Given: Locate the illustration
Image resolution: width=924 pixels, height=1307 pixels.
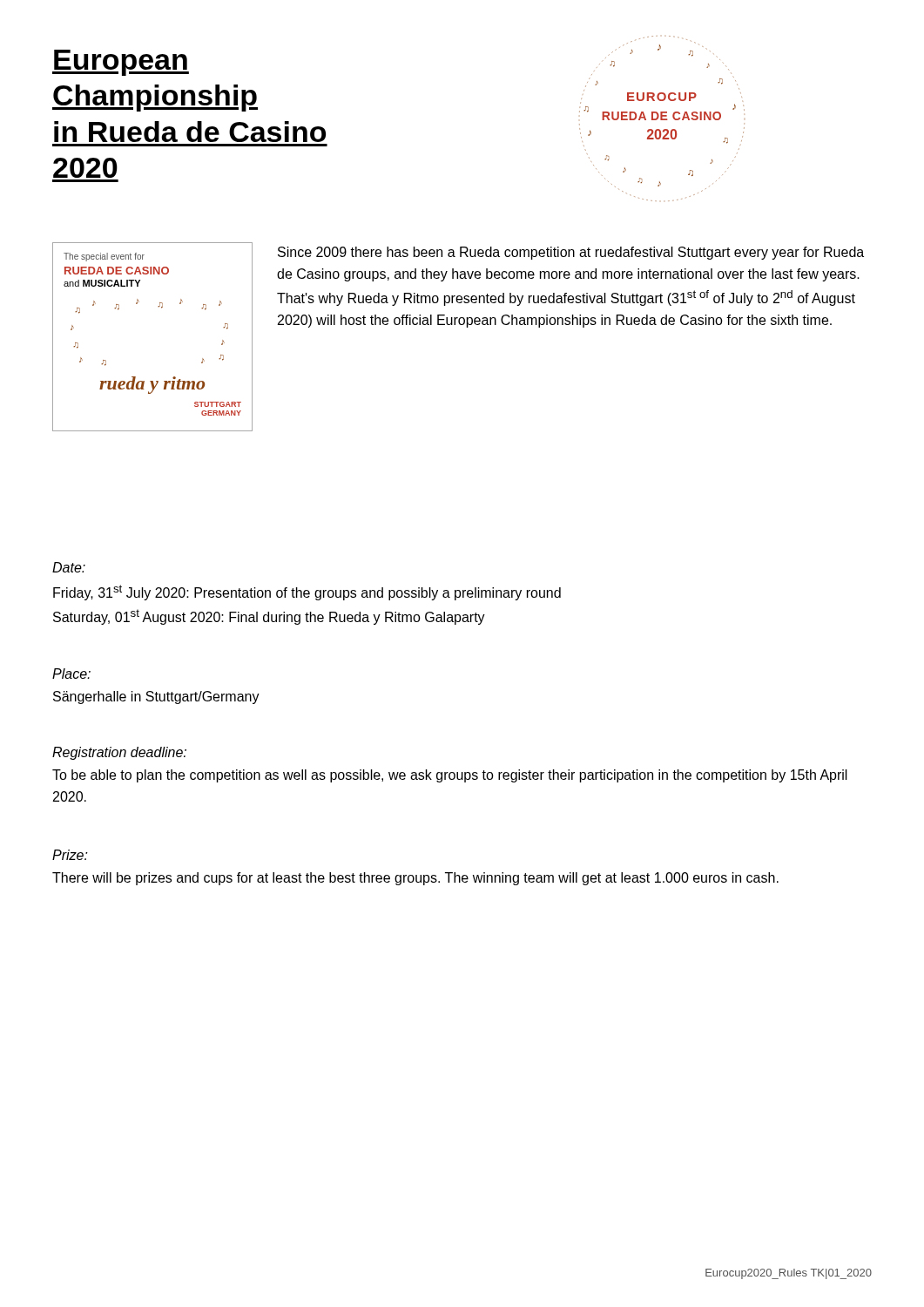Looking at the screenshot, I should pyautogui.click(x=152, y=337).
